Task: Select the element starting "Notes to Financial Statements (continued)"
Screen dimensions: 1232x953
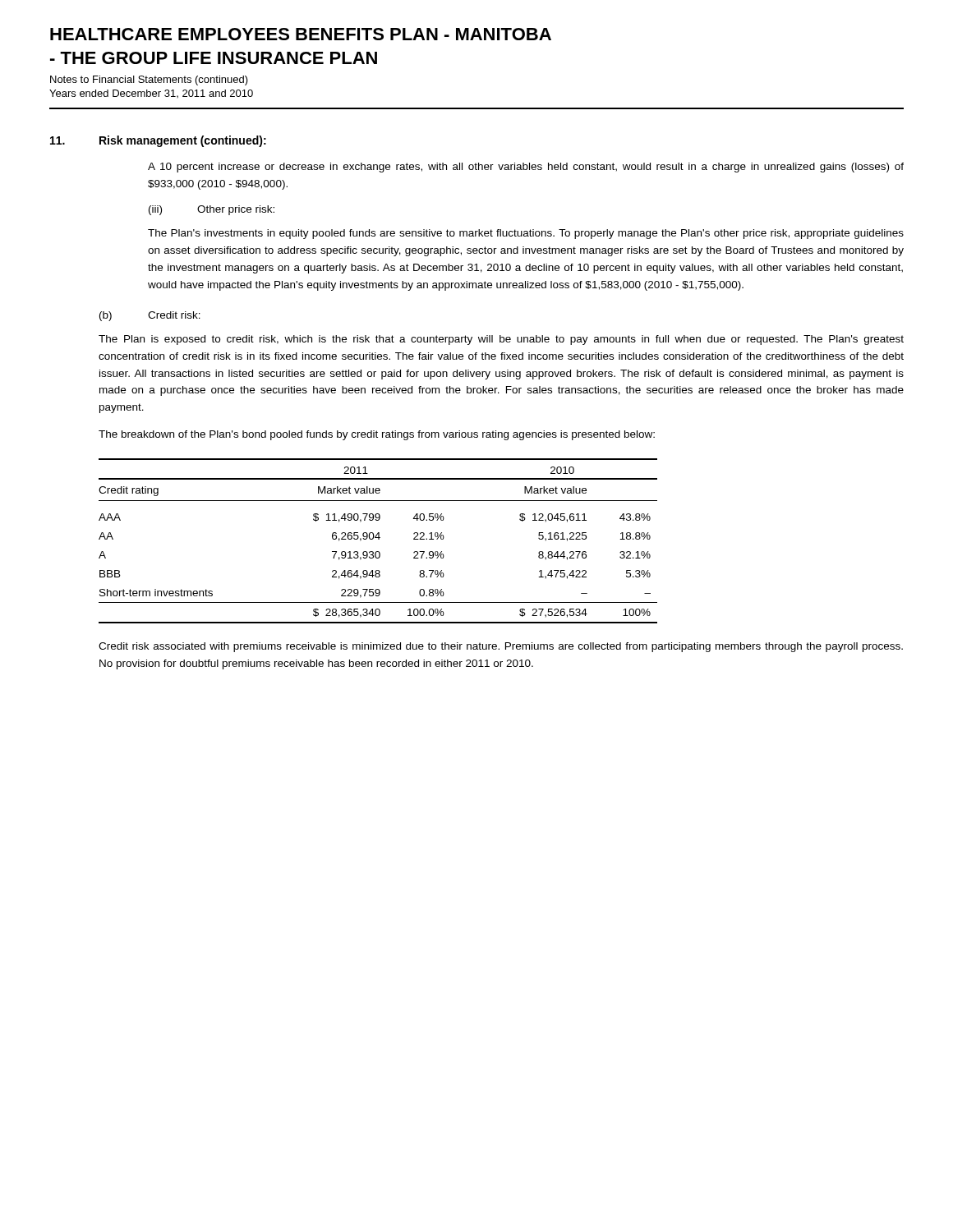Action: 149,79
